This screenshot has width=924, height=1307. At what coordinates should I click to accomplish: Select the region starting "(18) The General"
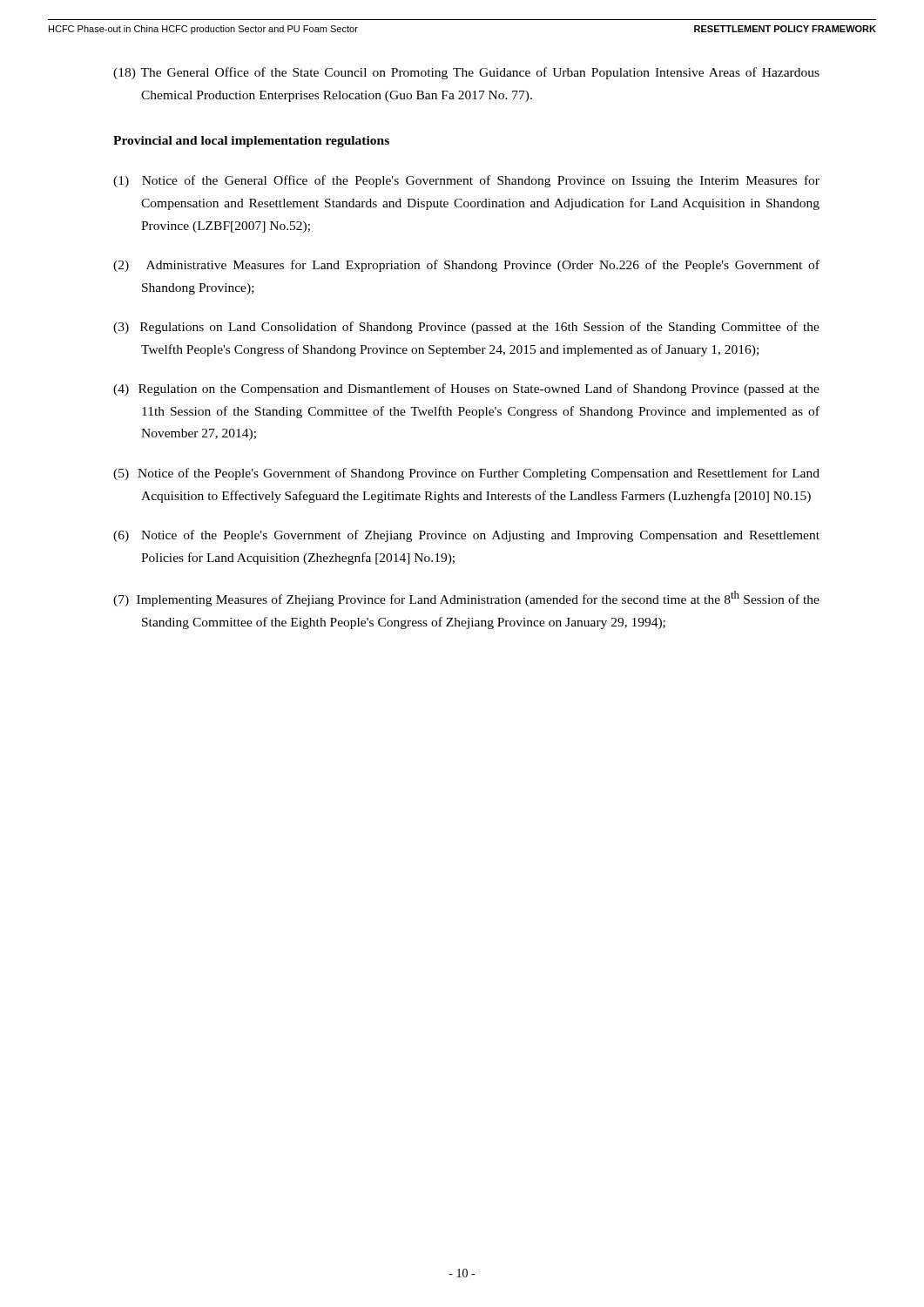coord(466,83)
